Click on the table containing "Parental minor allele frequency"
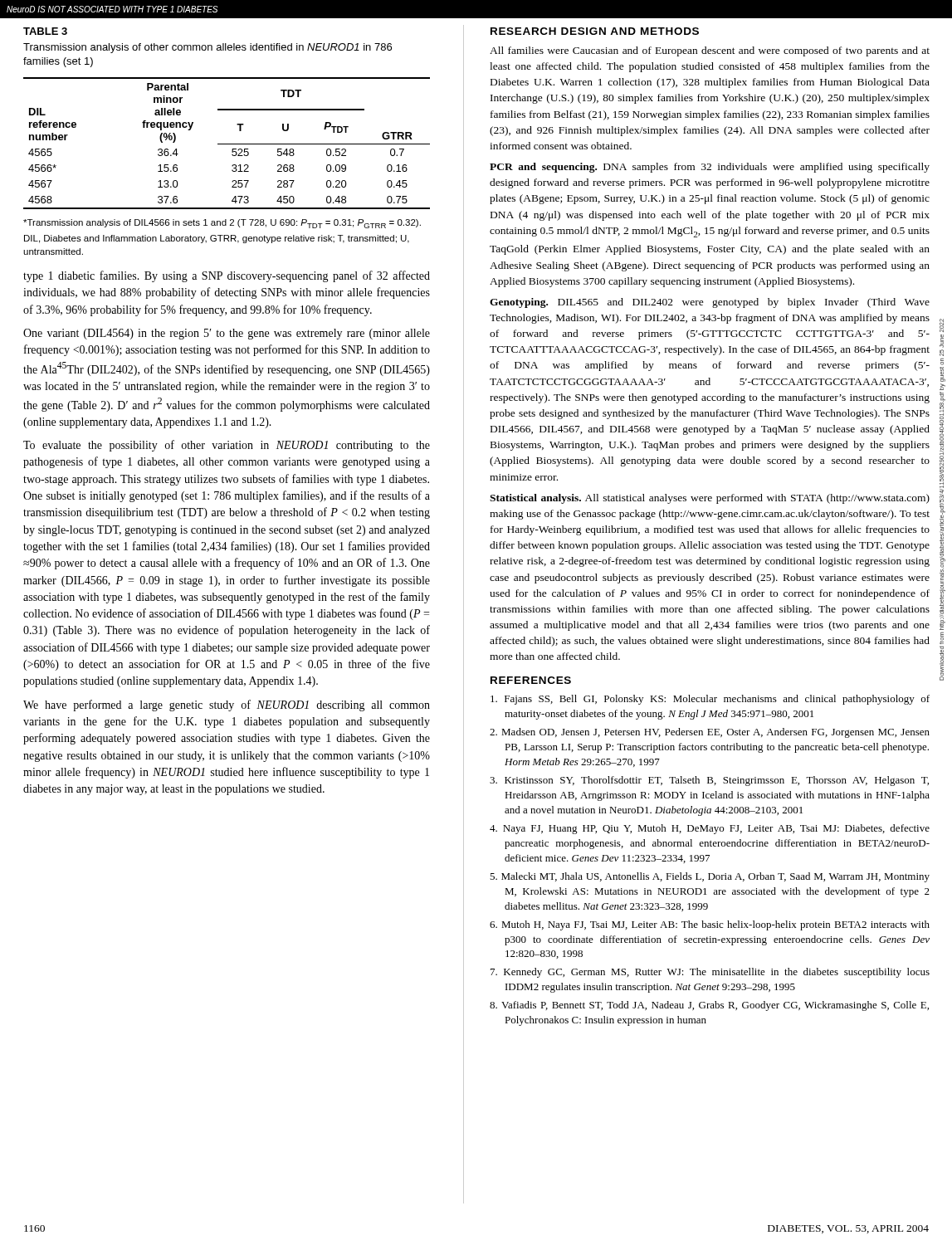This screenshot has width=952, height=1245. pos(227,143)
